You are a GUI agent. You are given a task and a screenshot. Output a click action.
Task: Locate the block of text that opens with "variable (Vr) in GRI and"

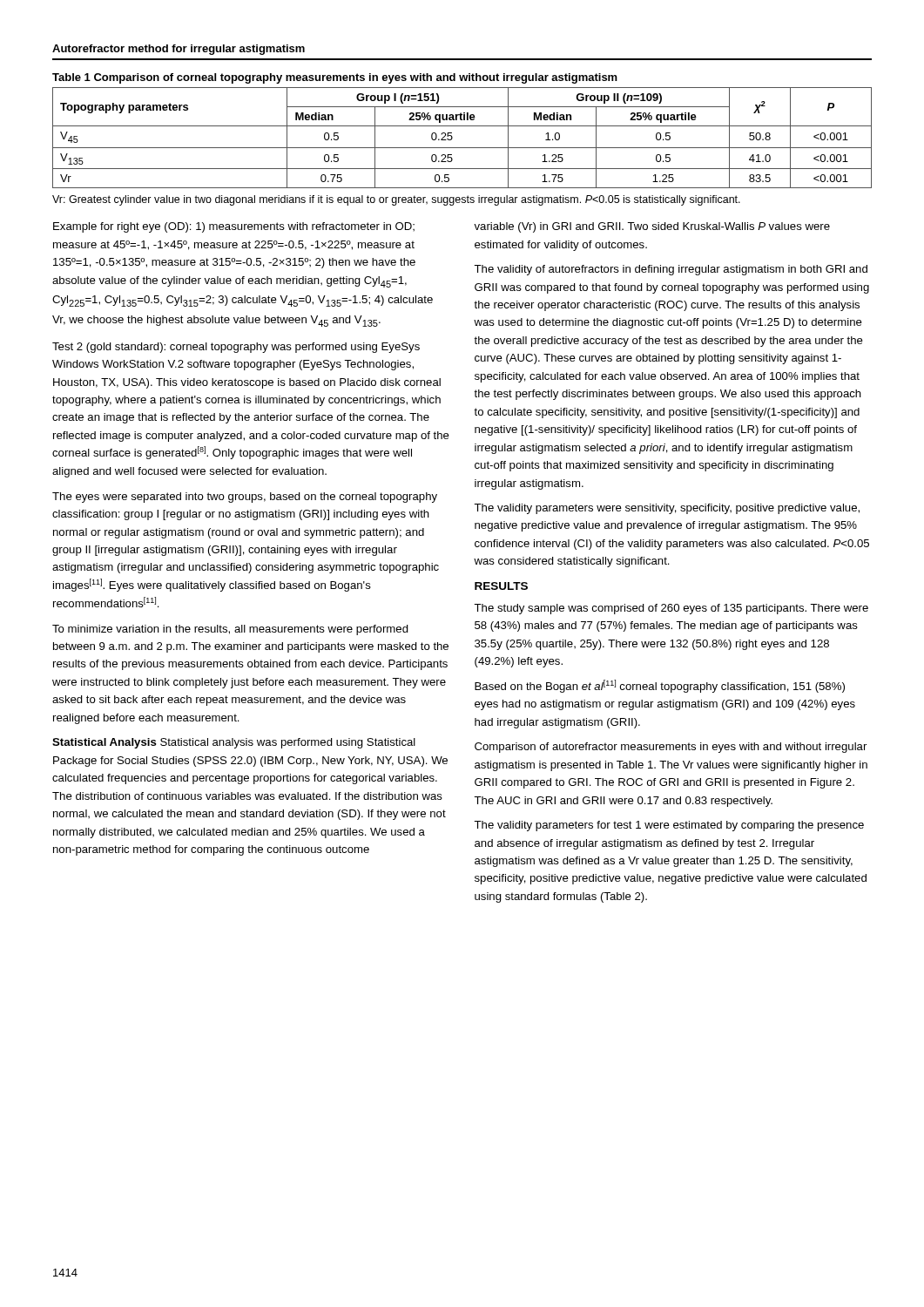pos(673,236)
